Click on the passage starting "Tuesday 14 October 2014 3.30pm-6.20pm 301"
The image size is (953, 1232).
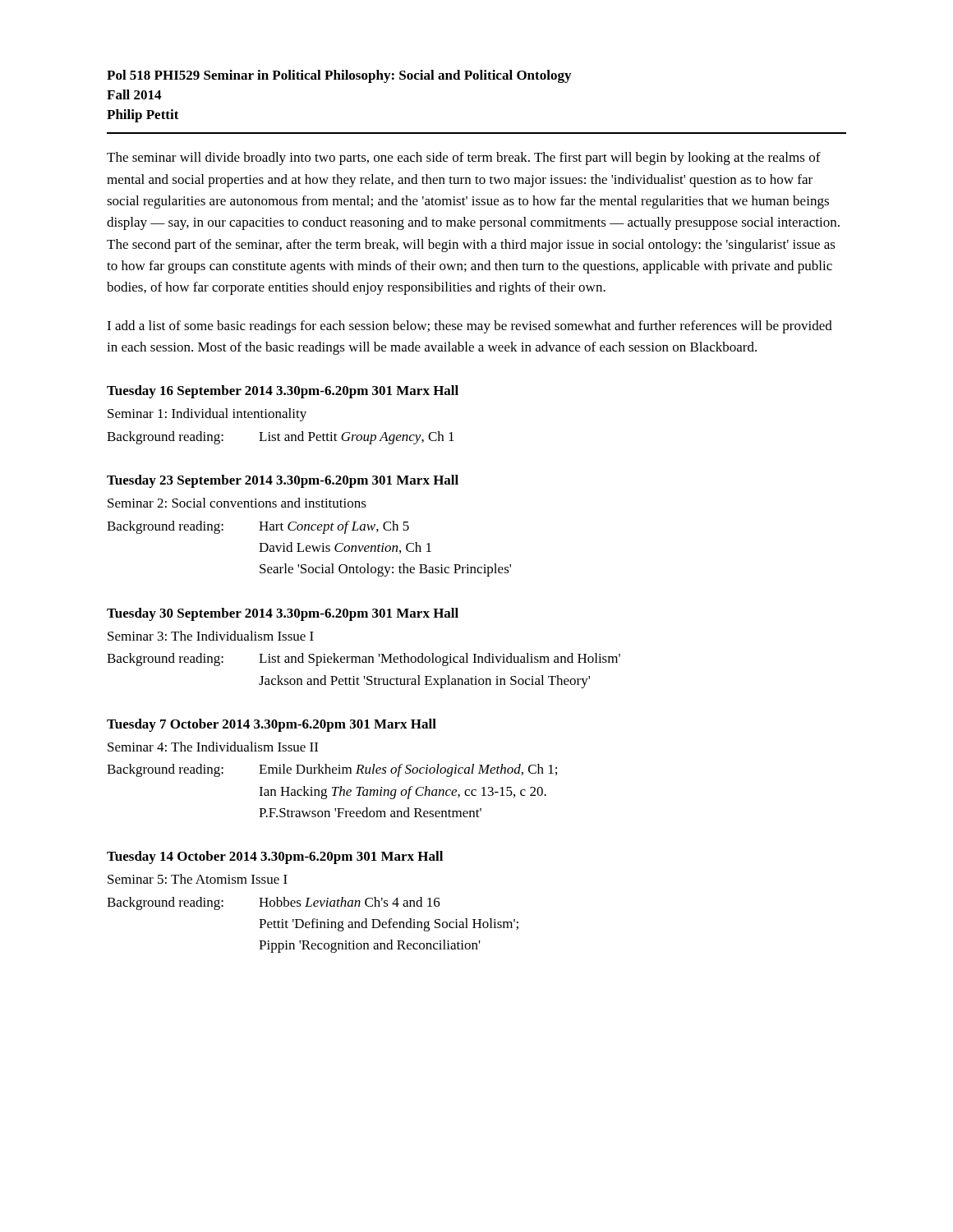coord(275,857)
